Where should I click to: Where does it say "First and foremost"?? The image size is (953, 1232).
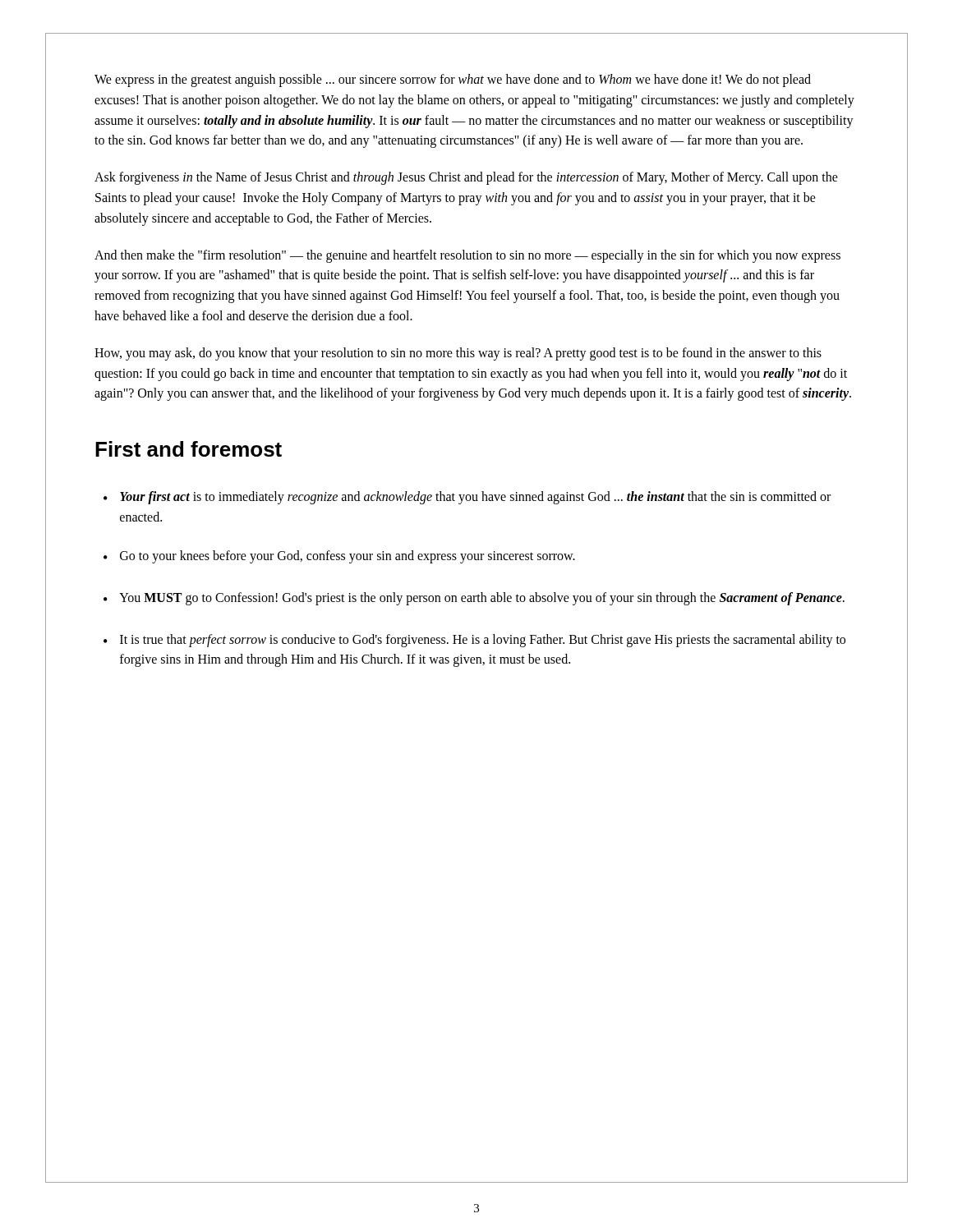tap(188, 449)
